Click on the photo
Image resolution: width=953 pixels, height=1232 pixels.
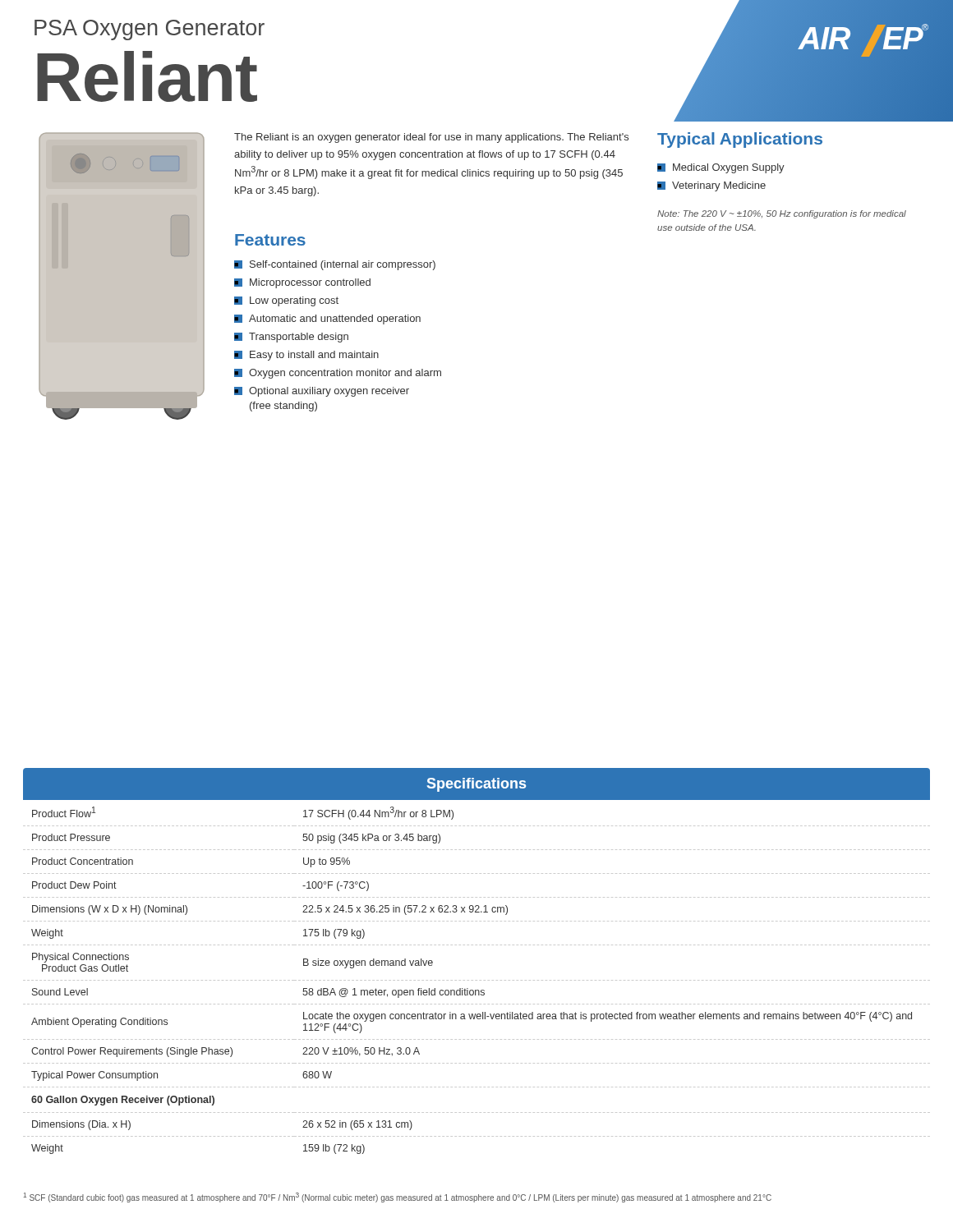(124, 275)
